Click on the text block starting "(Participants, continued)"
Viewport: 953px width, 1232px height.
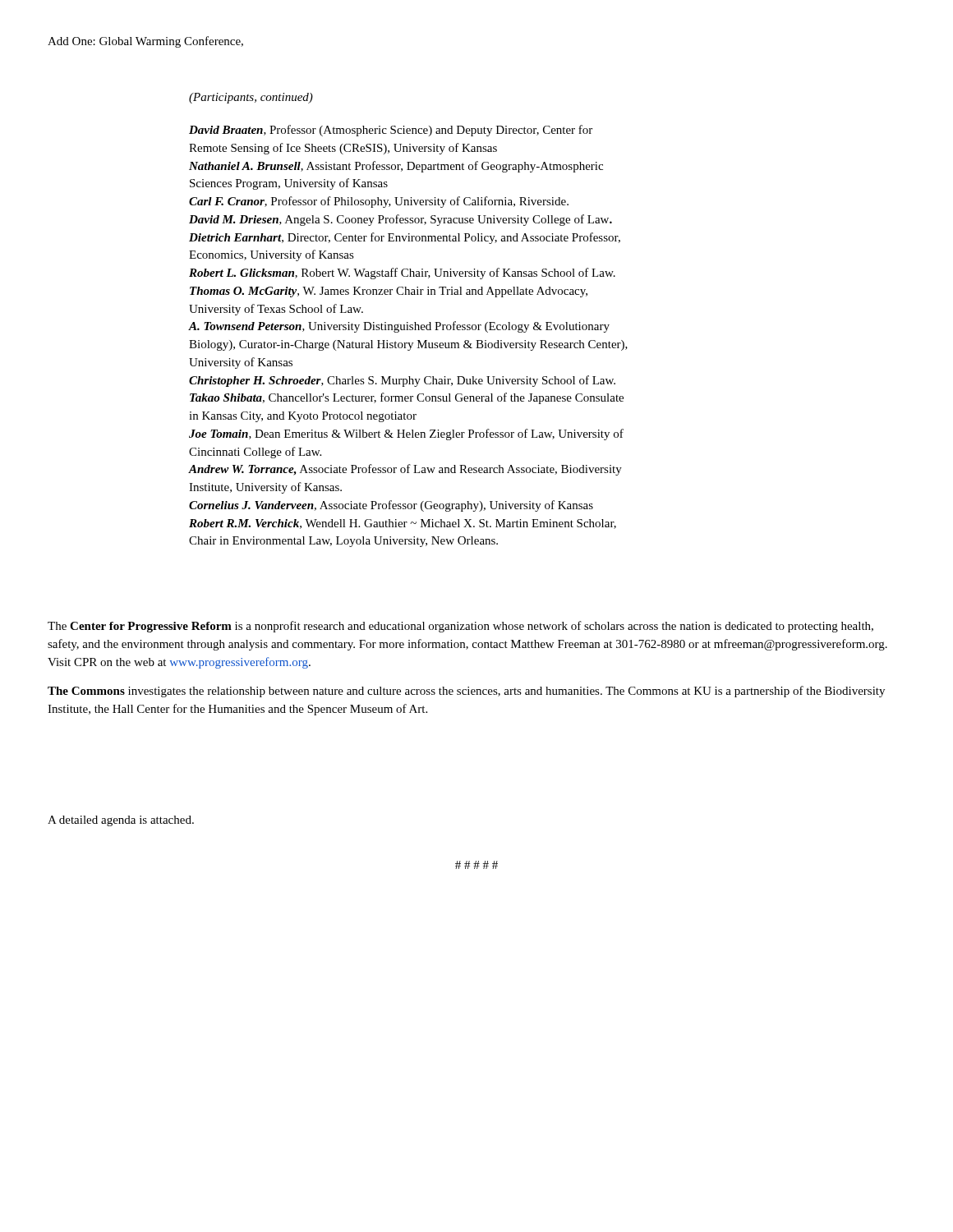pyautogui.click(x=251, y=97)
